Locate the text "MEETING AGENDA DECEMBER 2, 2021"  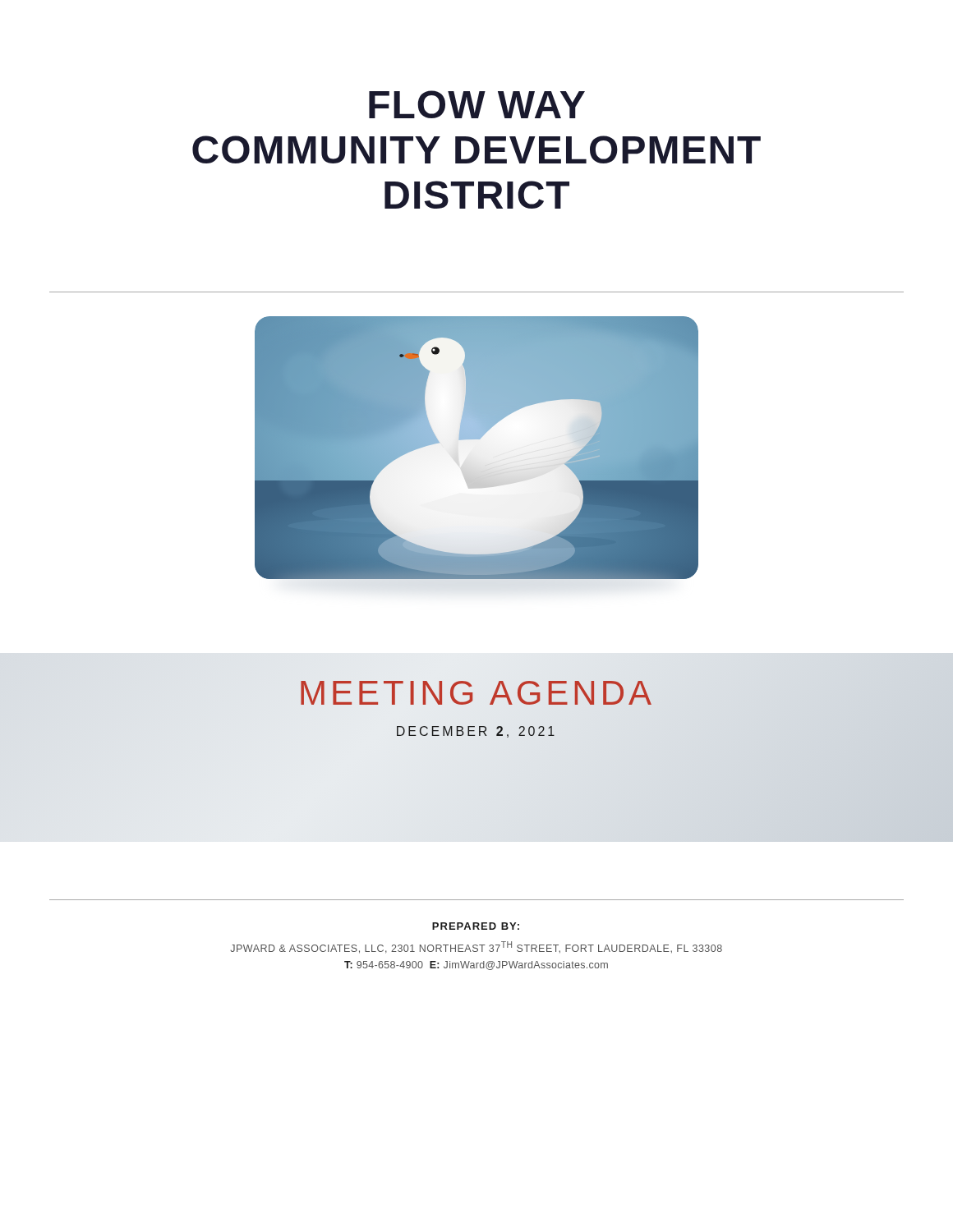click(476, 706)
